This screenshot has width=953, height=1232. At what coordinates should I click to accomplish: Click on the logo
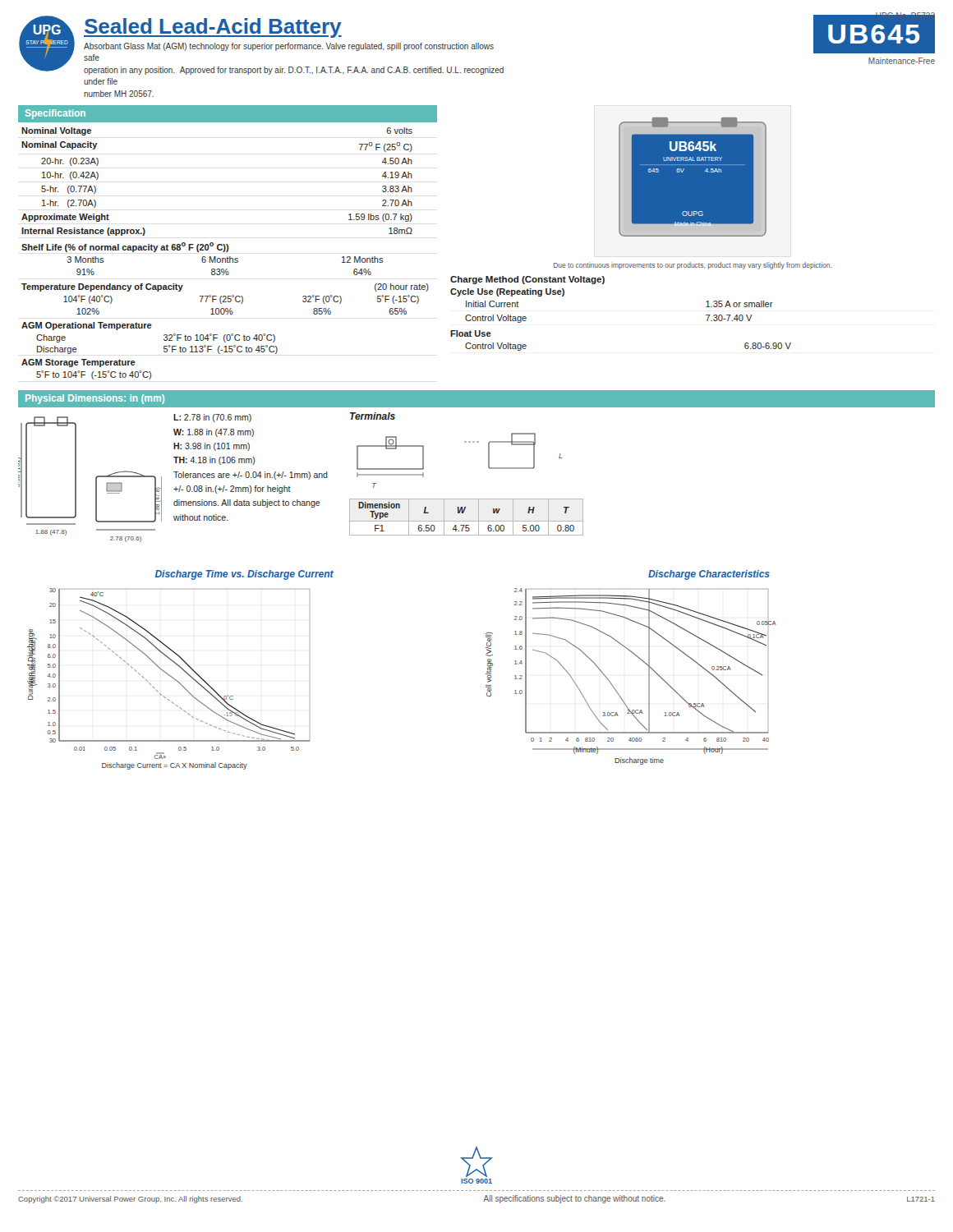click(x=476, y=1167)
